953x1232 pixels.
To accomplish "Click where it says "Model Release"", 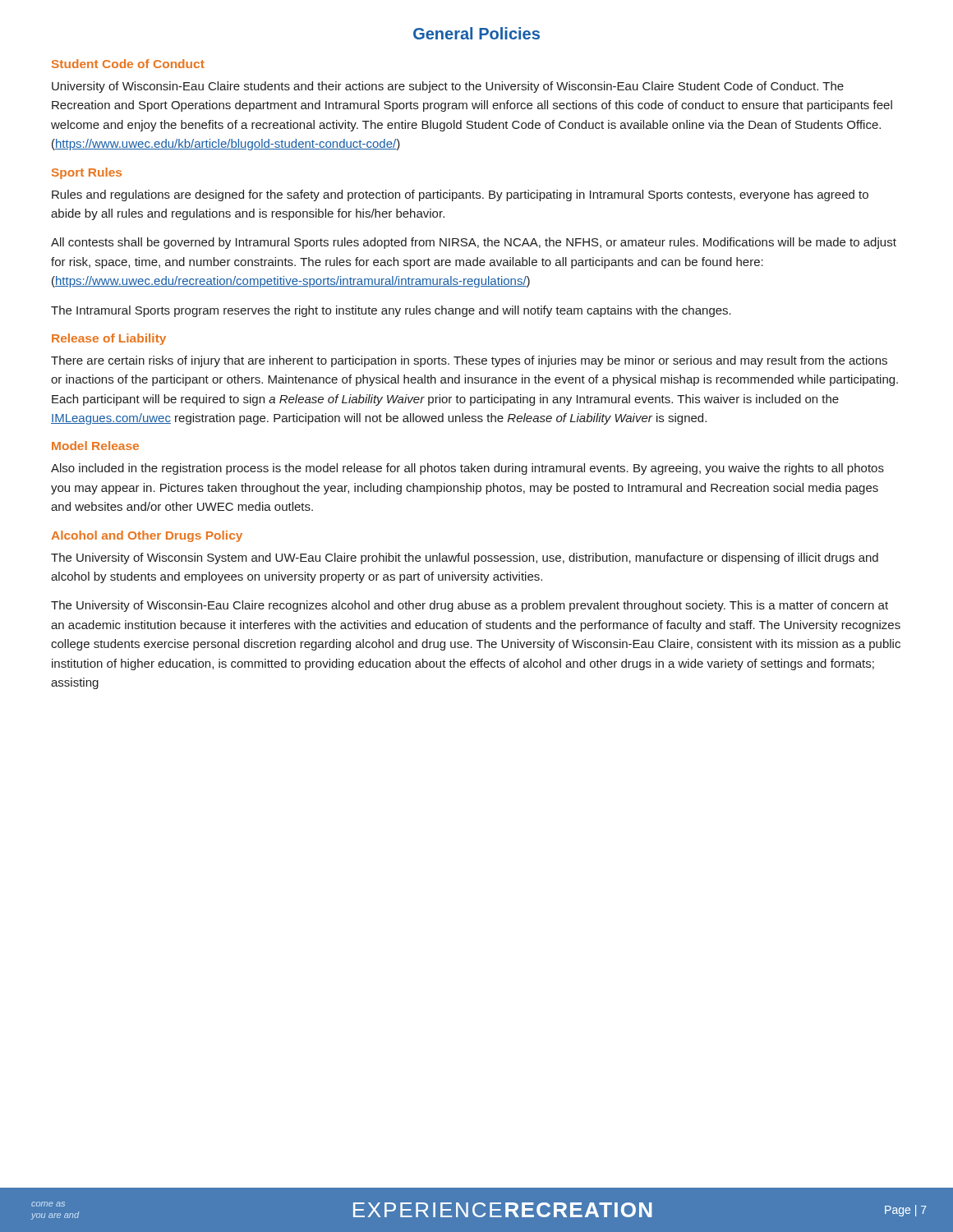I will pyautogui.click(x=95, y=446).
